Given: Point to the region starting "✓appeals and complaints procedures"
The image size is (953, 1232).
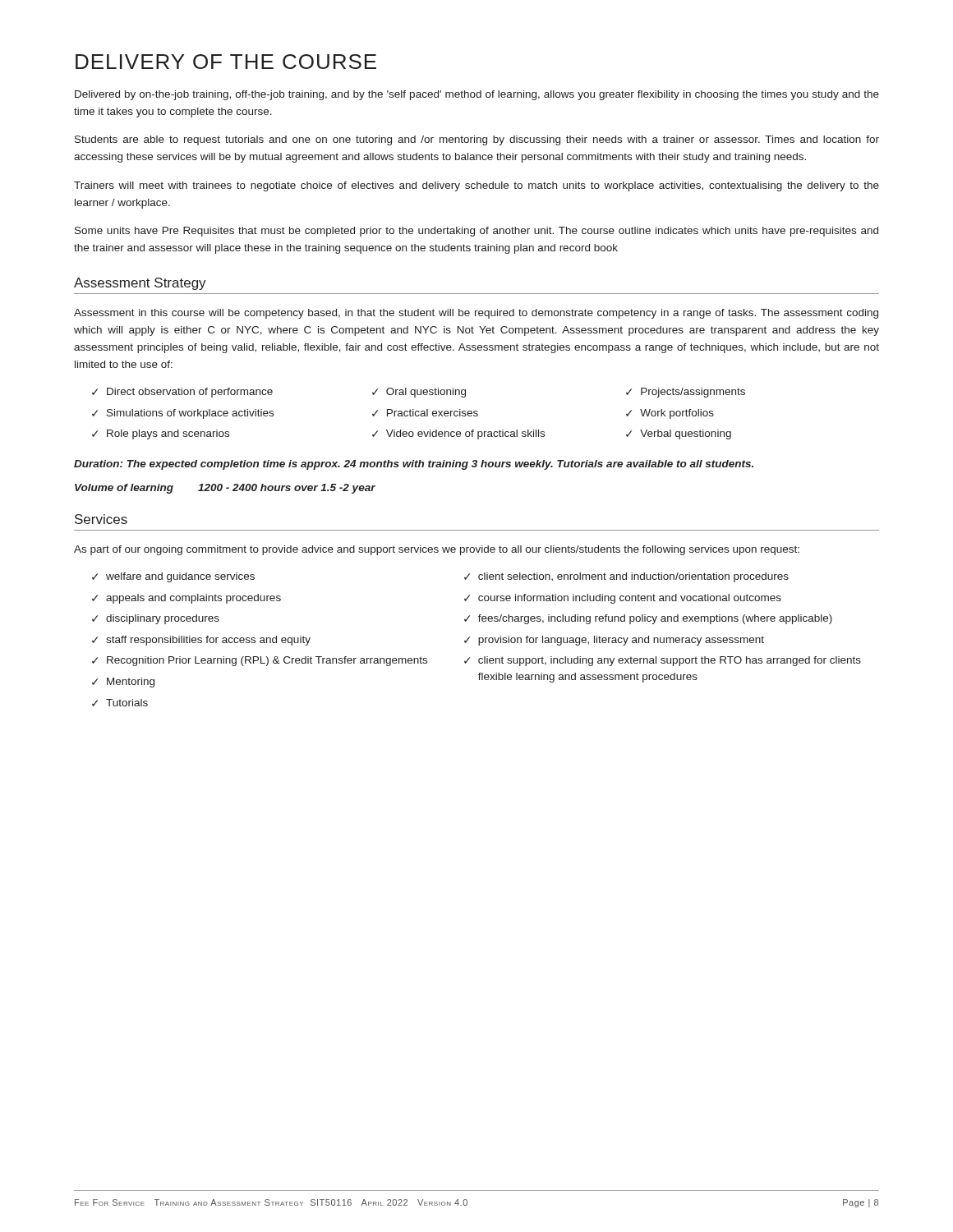Looking at the screenshot, I should (264, 598).
